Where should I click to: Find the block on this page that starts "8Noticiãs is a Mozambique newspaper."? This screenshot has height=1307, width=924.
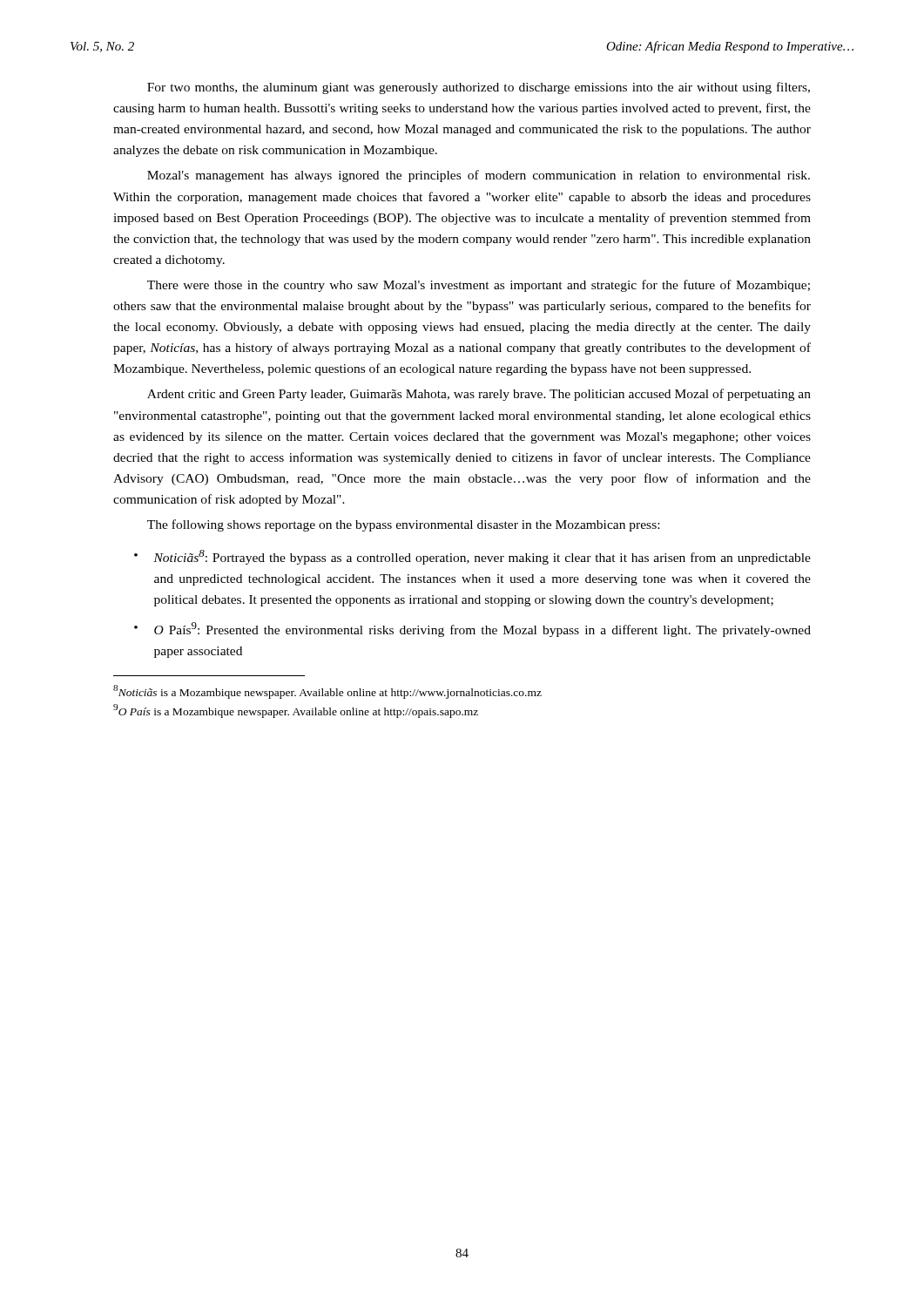pos(462,691)
